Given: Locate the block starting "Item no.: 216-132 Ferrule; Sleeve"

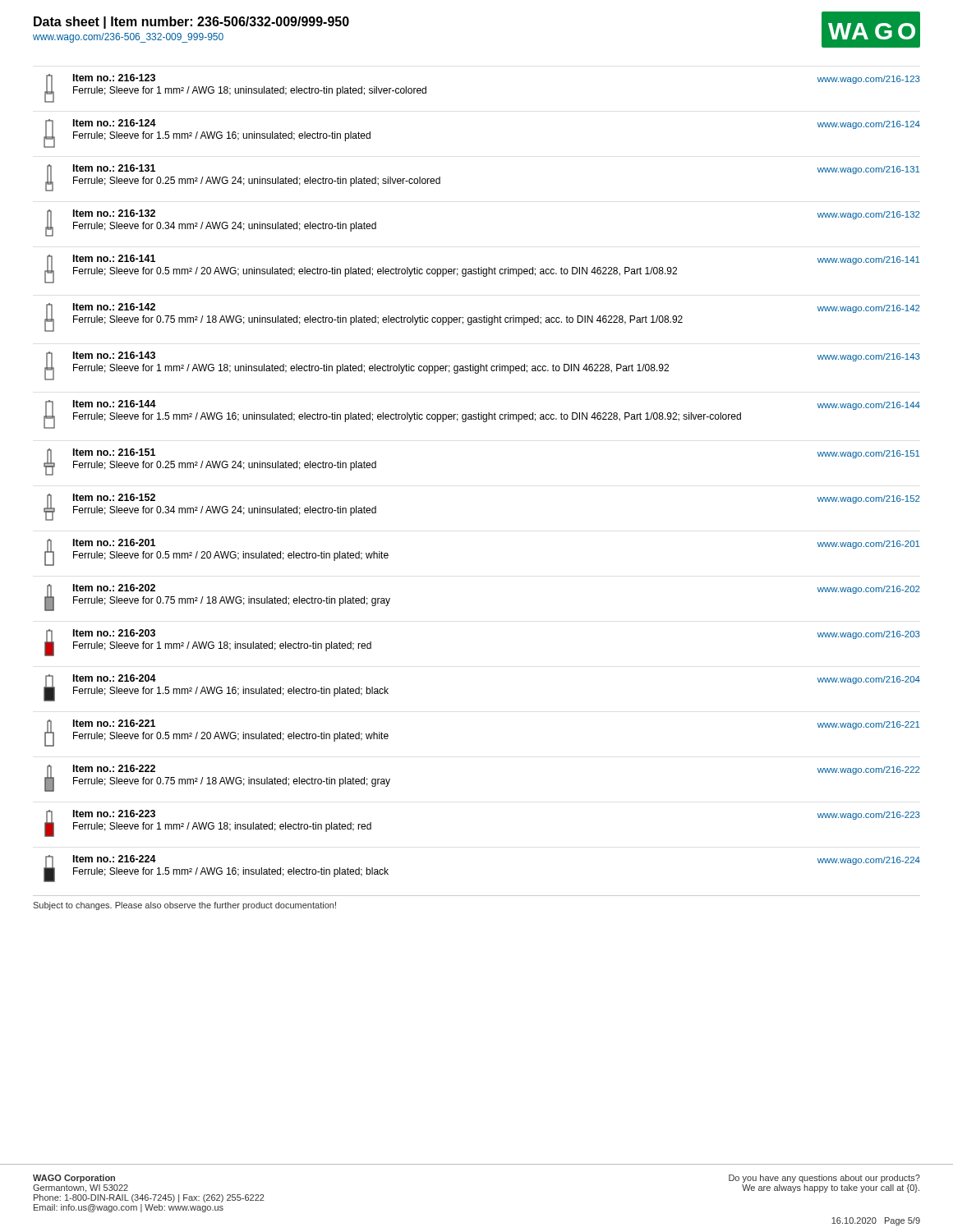Looking at the screenshot, I should [x=152, y=224].
